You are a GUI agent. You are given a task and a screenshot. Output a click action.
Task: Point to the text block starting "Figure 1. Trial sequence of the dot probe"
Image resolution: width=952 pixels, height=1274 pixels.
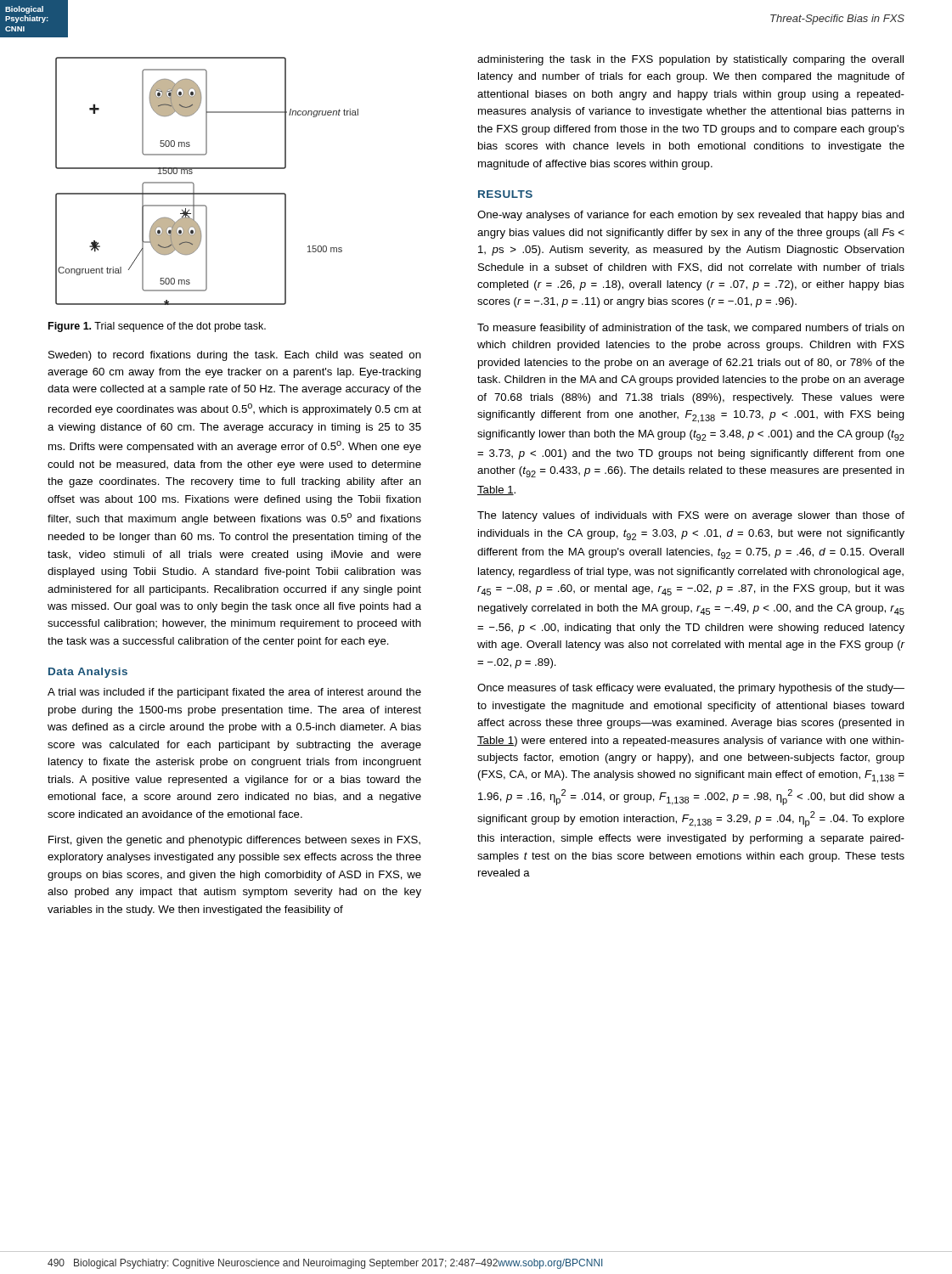[157, 326]
